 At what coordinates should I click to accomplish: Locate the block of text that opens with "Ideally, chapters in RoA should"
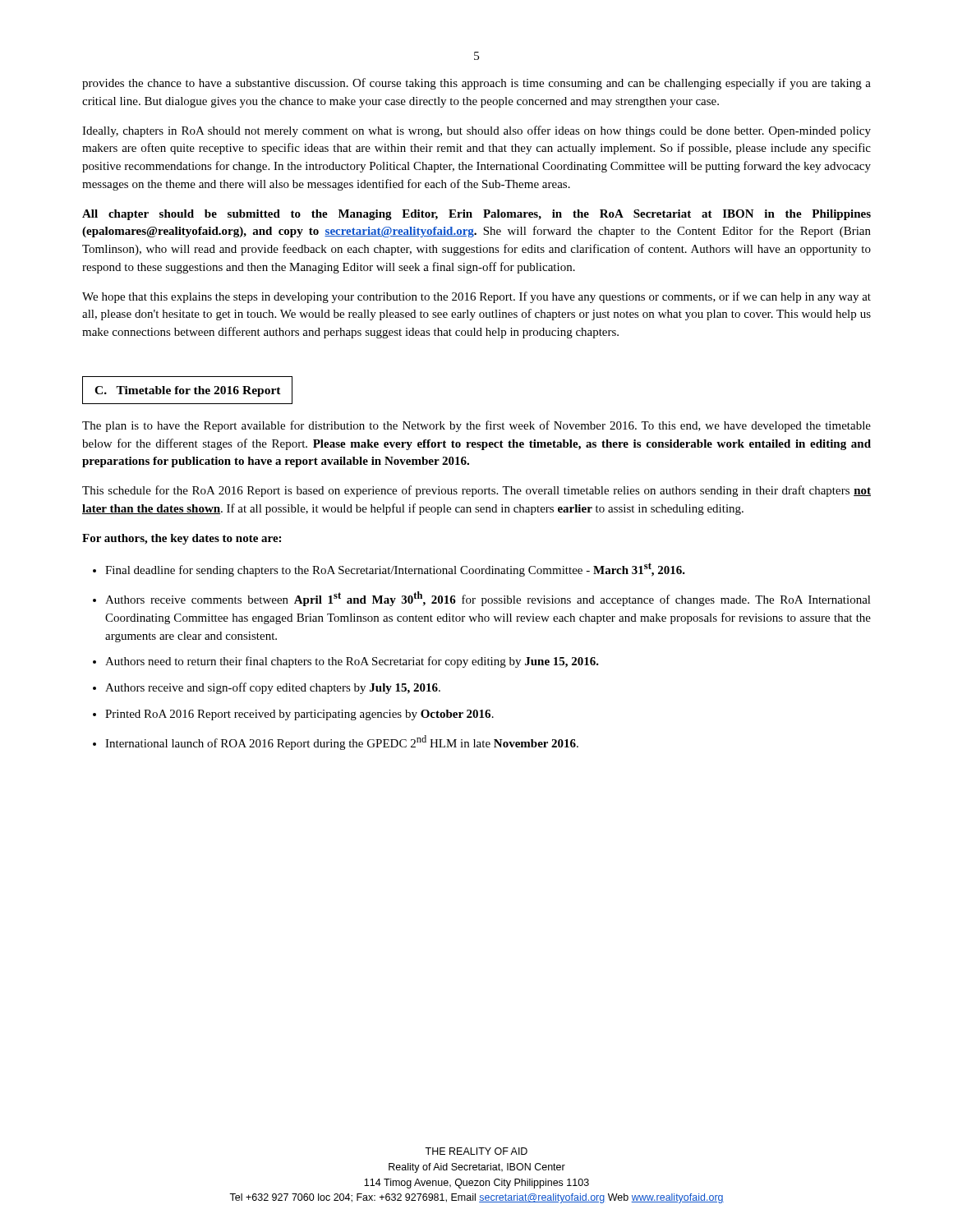[476, 158]
